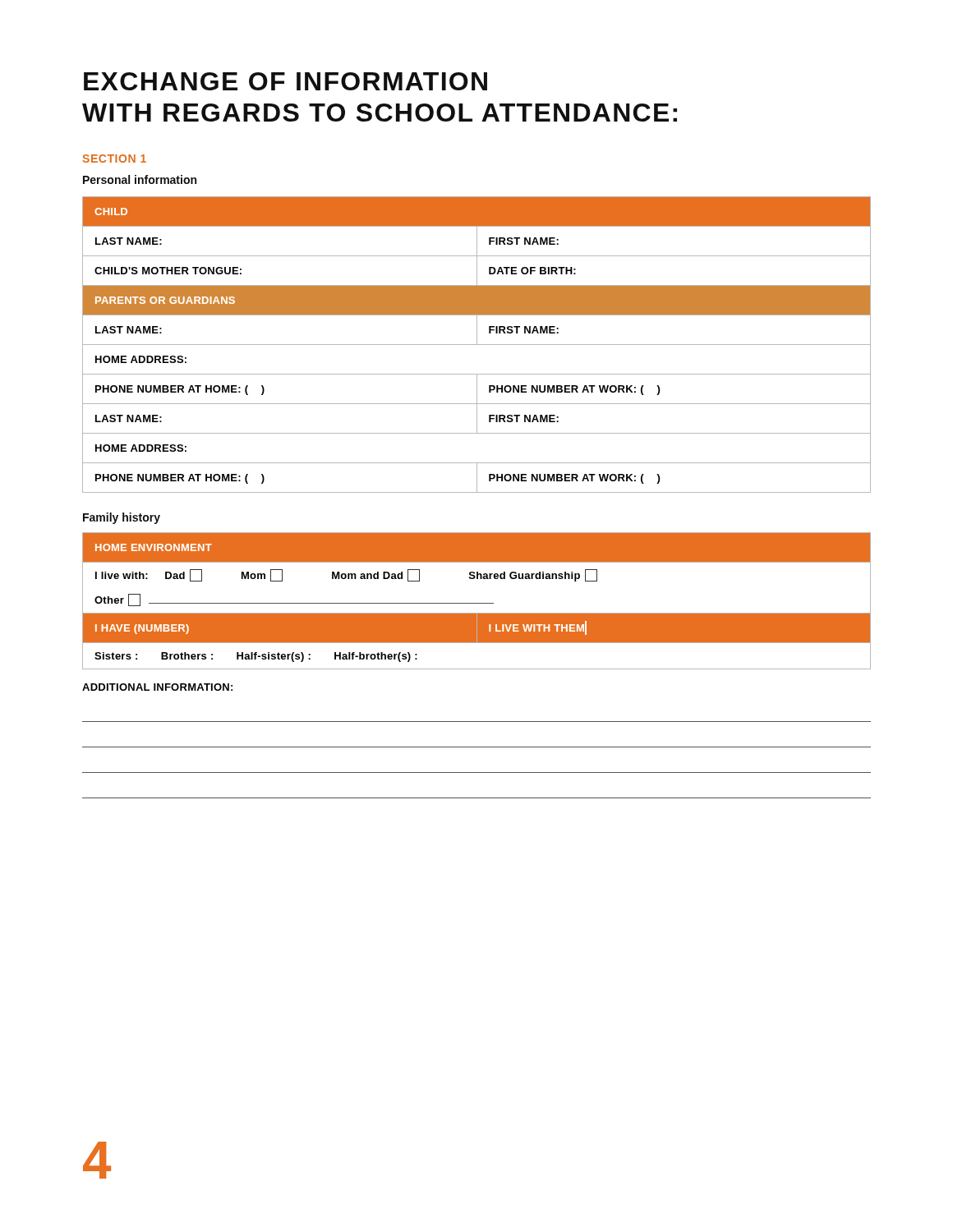Find the table that mentions "LAST NAME:"
Image resolution: width=953 pixels, height=1232 pixels.
click(x=476, y=344)
